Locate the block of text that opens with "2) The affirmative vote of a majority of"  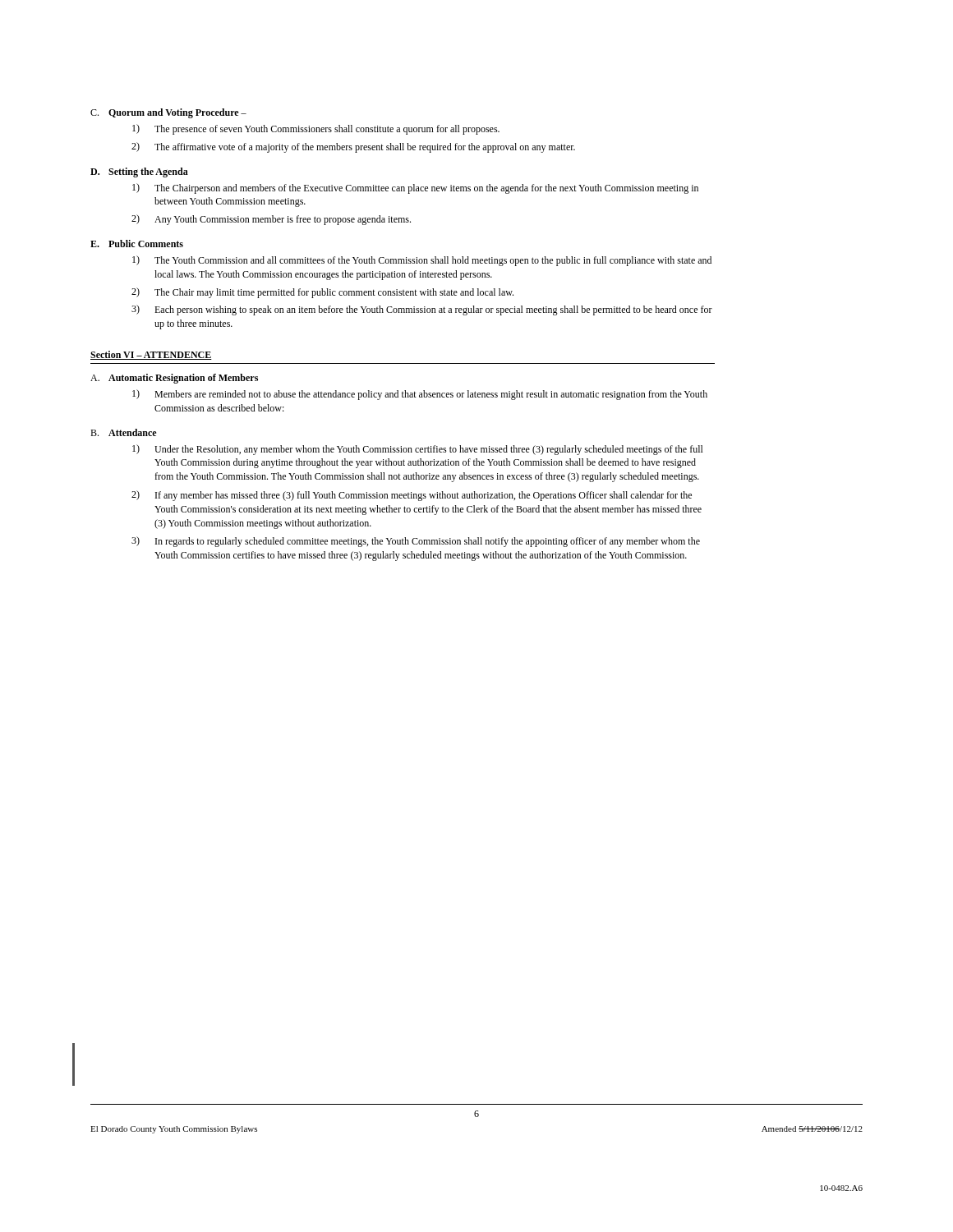[423, 147]
